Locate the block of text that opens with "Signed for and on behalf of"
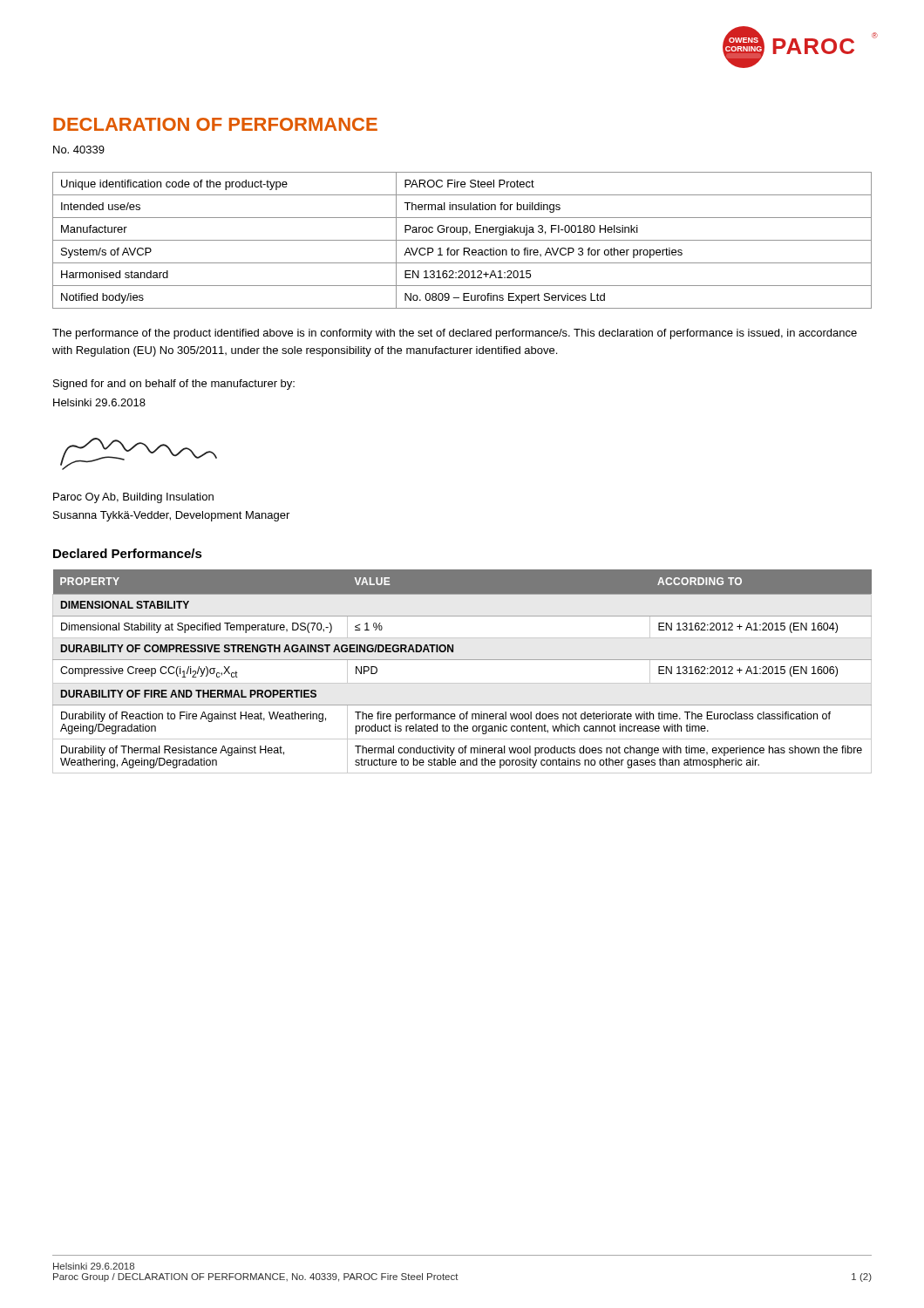 point(174,393)
